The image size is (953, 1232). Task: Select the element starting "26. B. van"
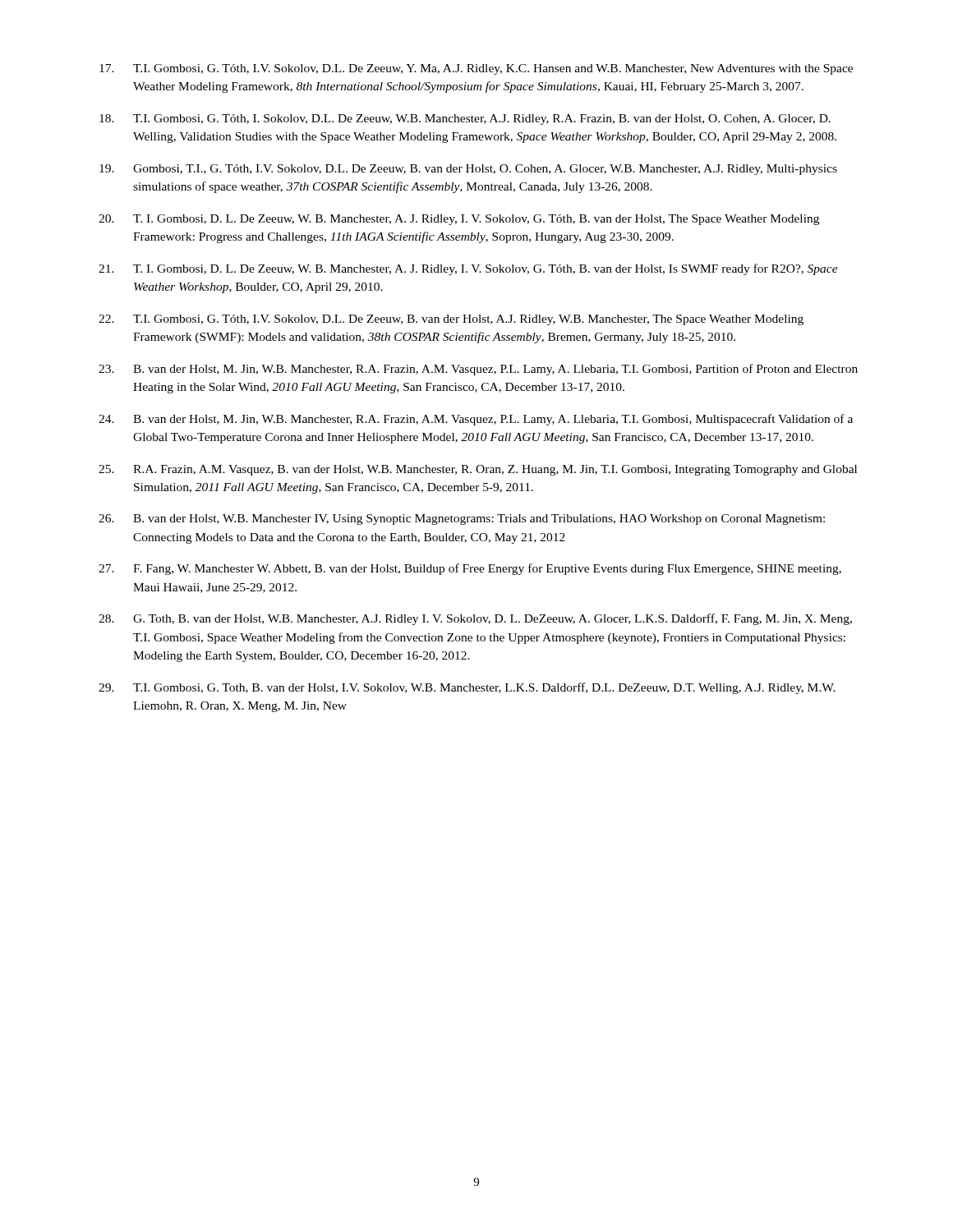pyautogui.click(x=481, y=528)
